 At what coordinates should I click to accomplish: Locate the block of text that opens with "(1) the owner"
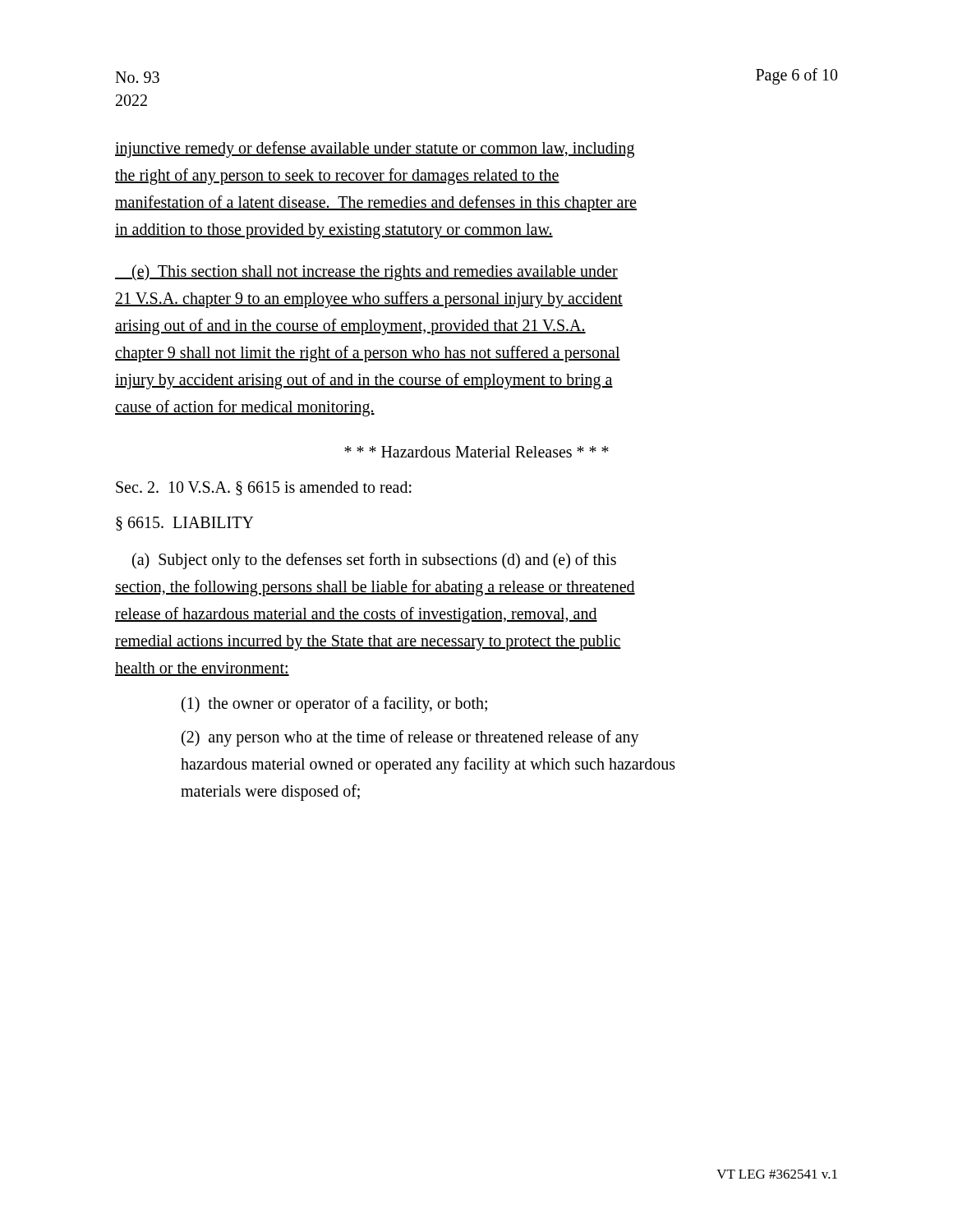tap(334, 705)
